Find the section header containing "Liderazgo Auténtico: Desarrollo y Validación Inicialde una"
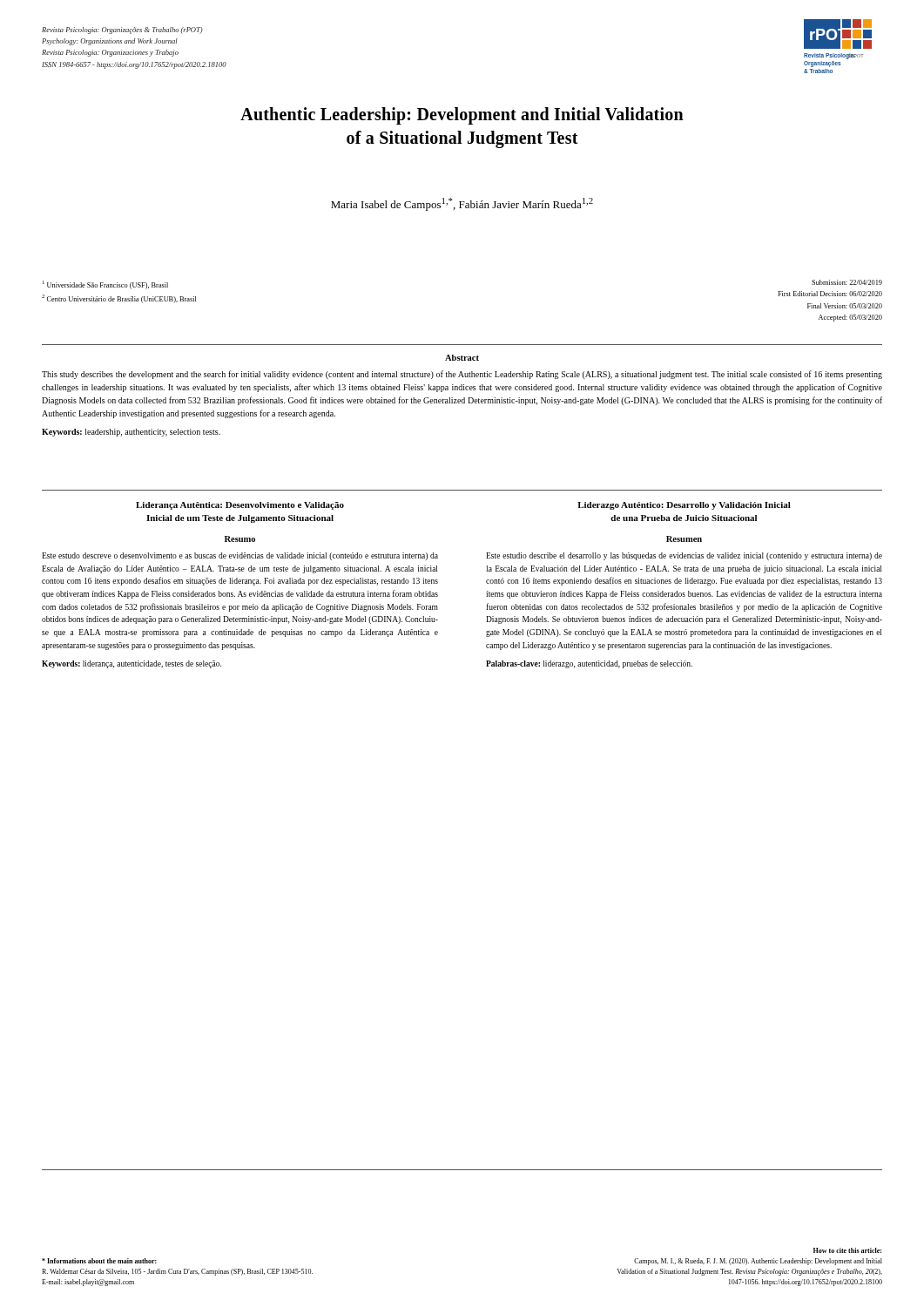Viewport: 924px width, 1307px height. point(684,511)
